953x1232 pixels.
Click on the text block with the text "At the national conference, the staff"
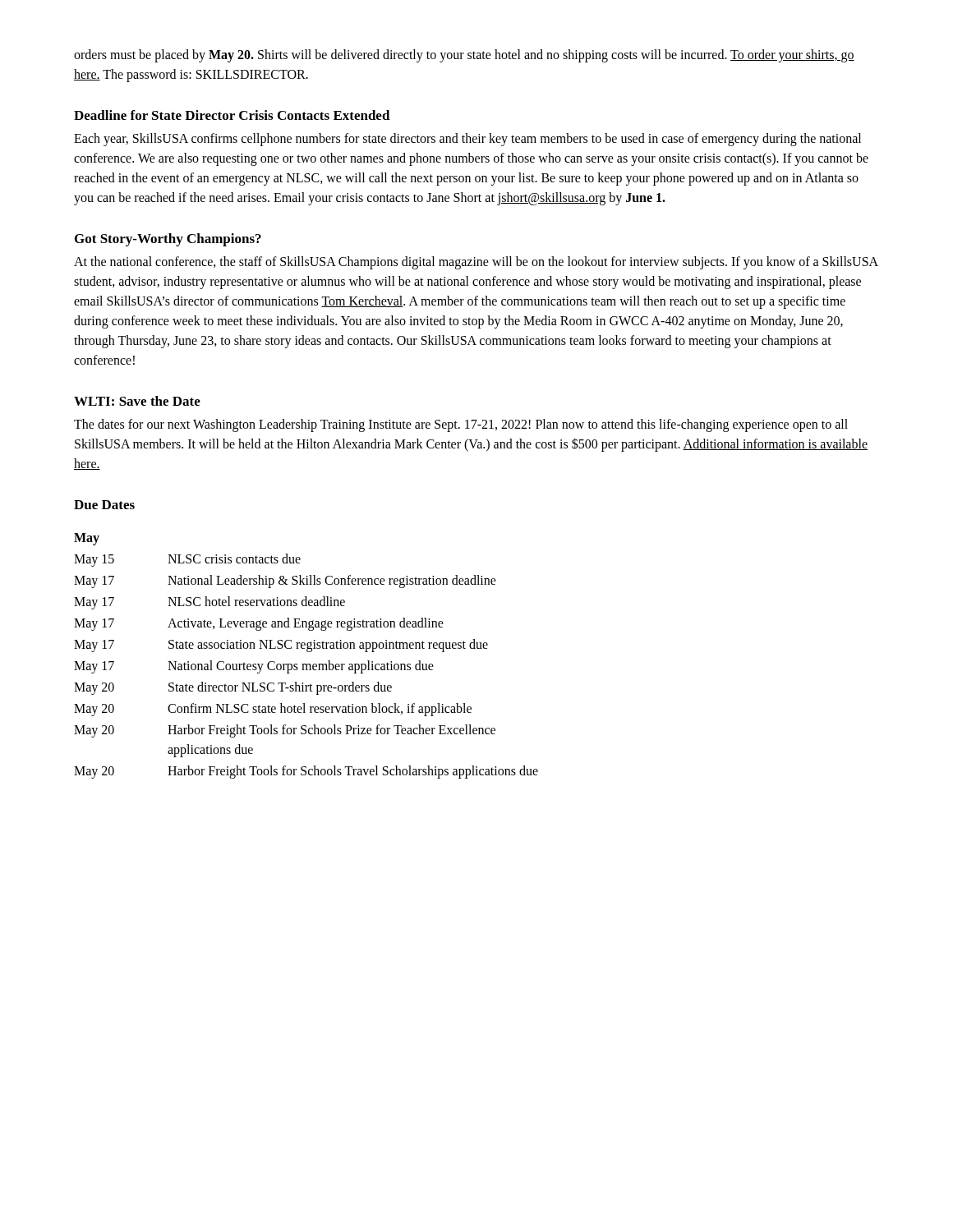click(476, 311)
